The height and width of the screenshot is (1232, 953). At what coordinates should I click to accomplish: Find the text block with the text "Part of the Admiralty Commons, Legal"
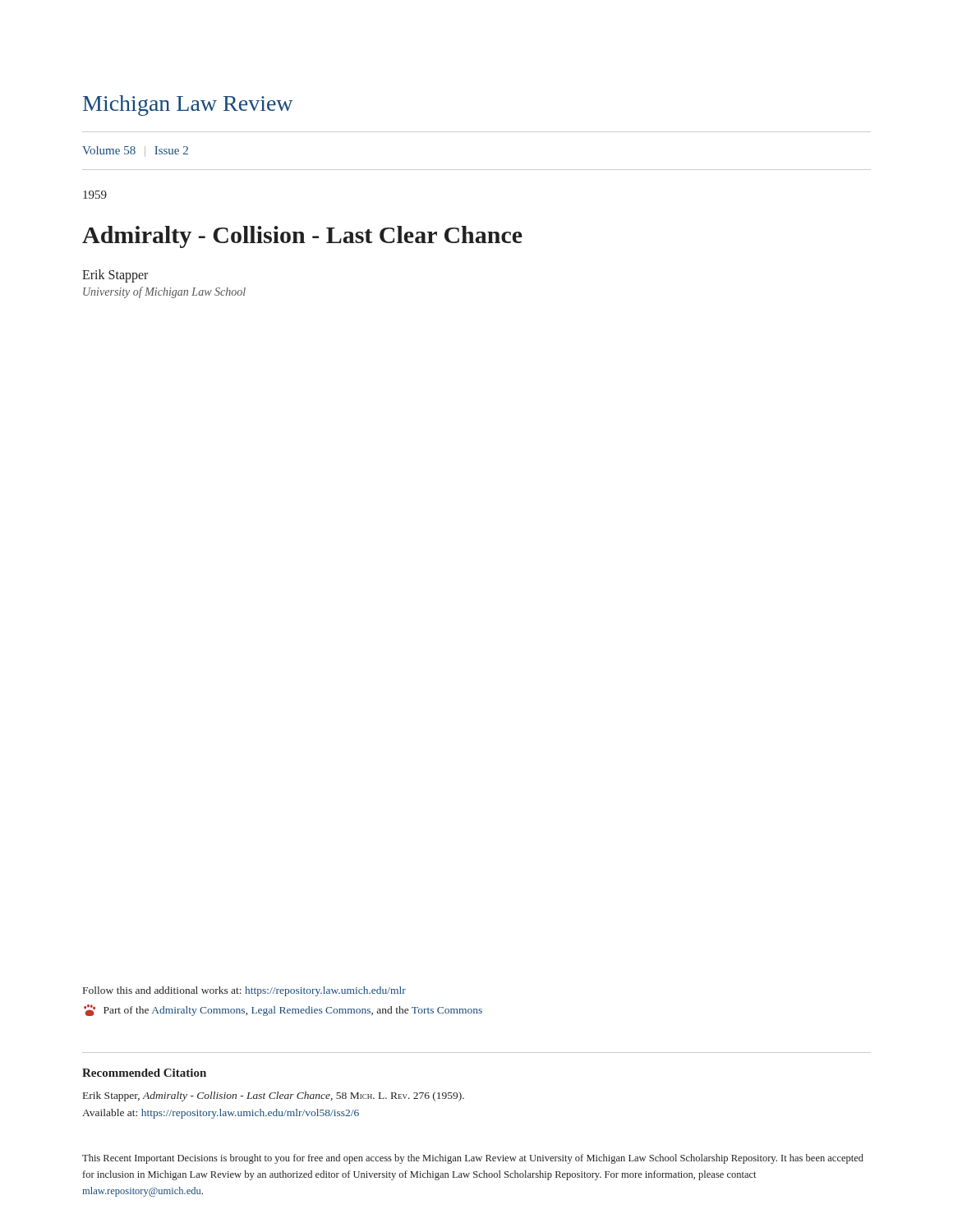point(476,1010)
